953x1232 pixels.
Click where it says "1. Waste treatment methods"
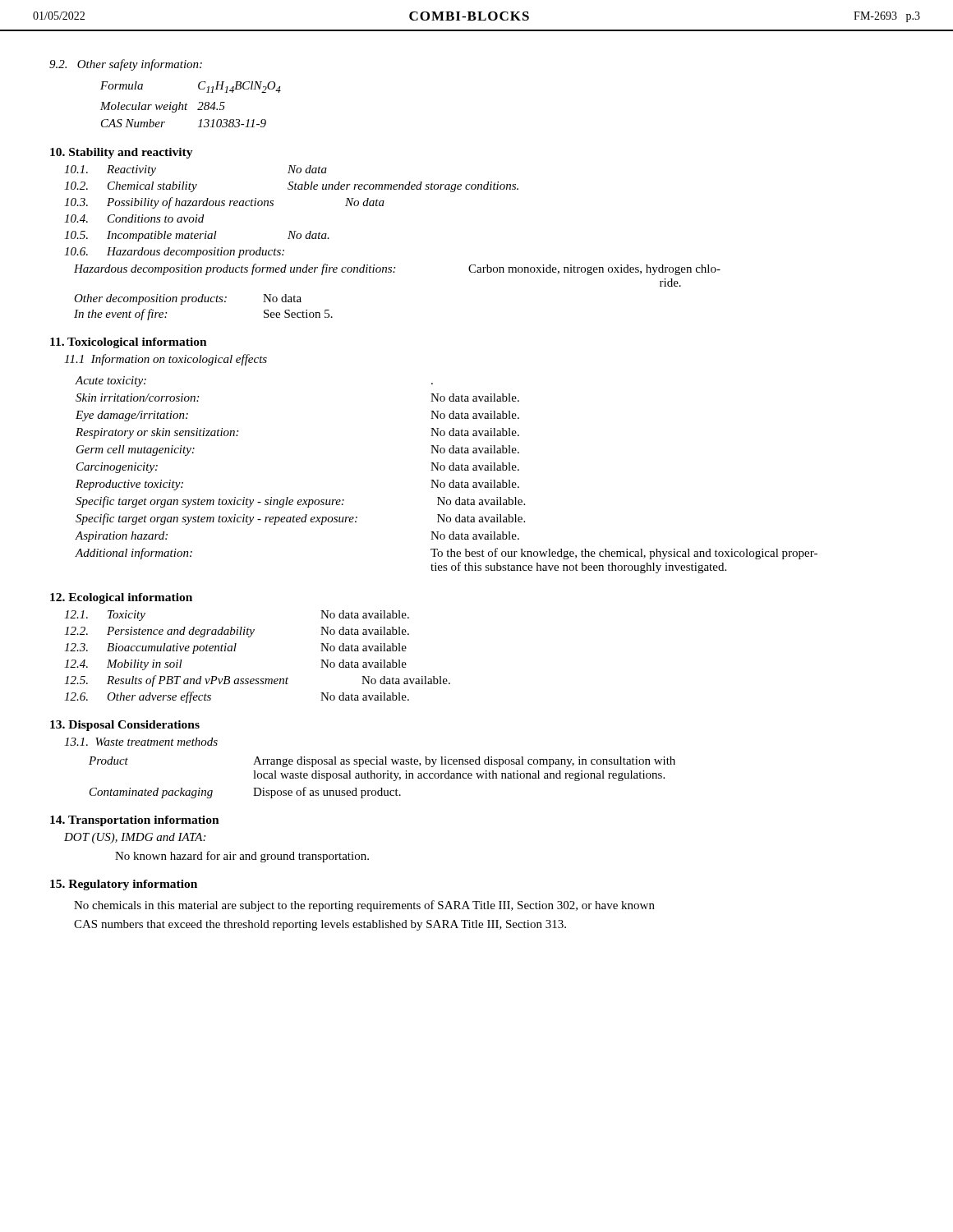point(141,742)
